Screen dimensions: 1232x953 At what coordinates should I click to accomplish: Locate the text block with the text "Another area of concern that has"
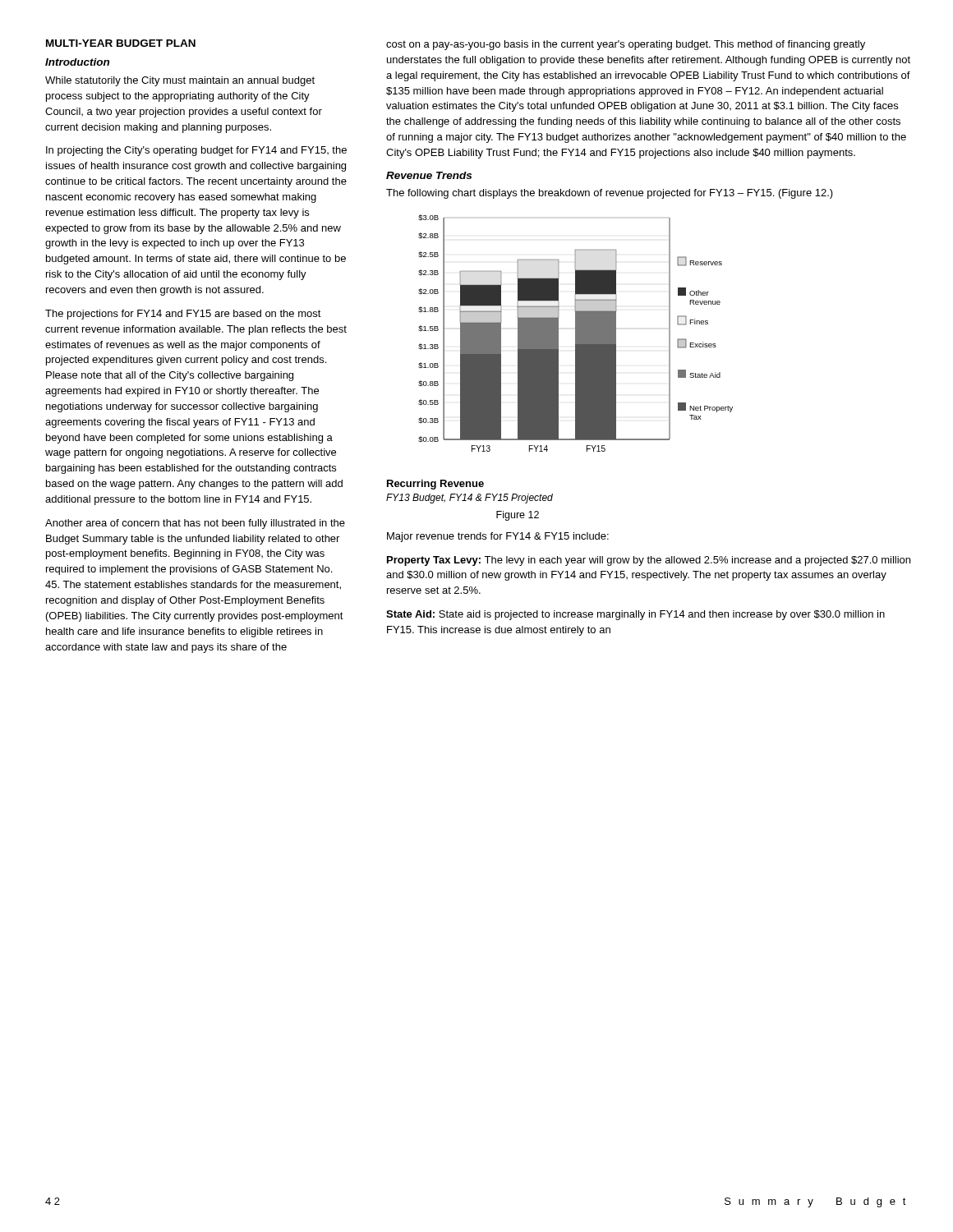pyautogui.click(x=197, y=585)
